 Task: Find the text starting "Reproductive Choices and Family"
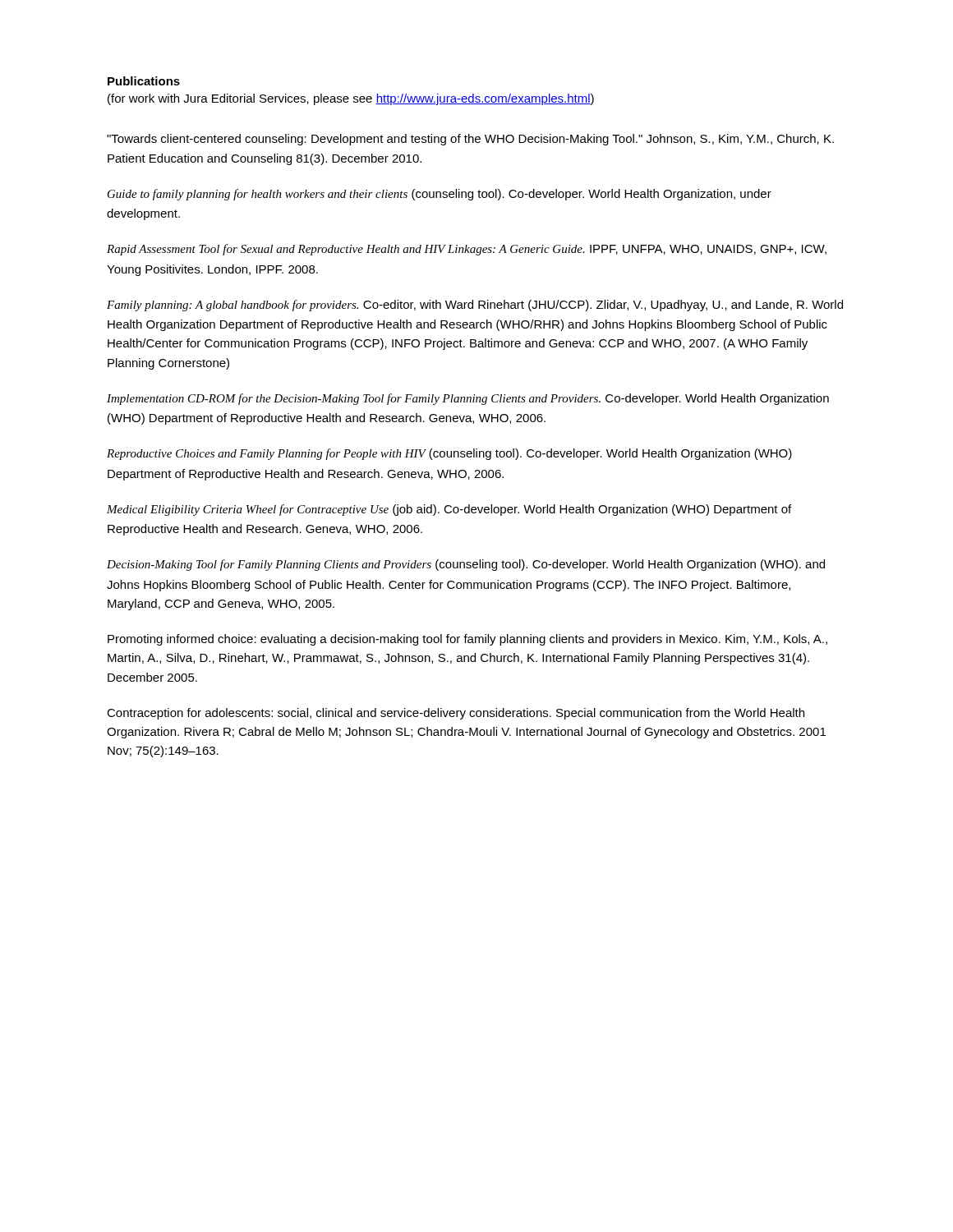click(x=450, y=463)
